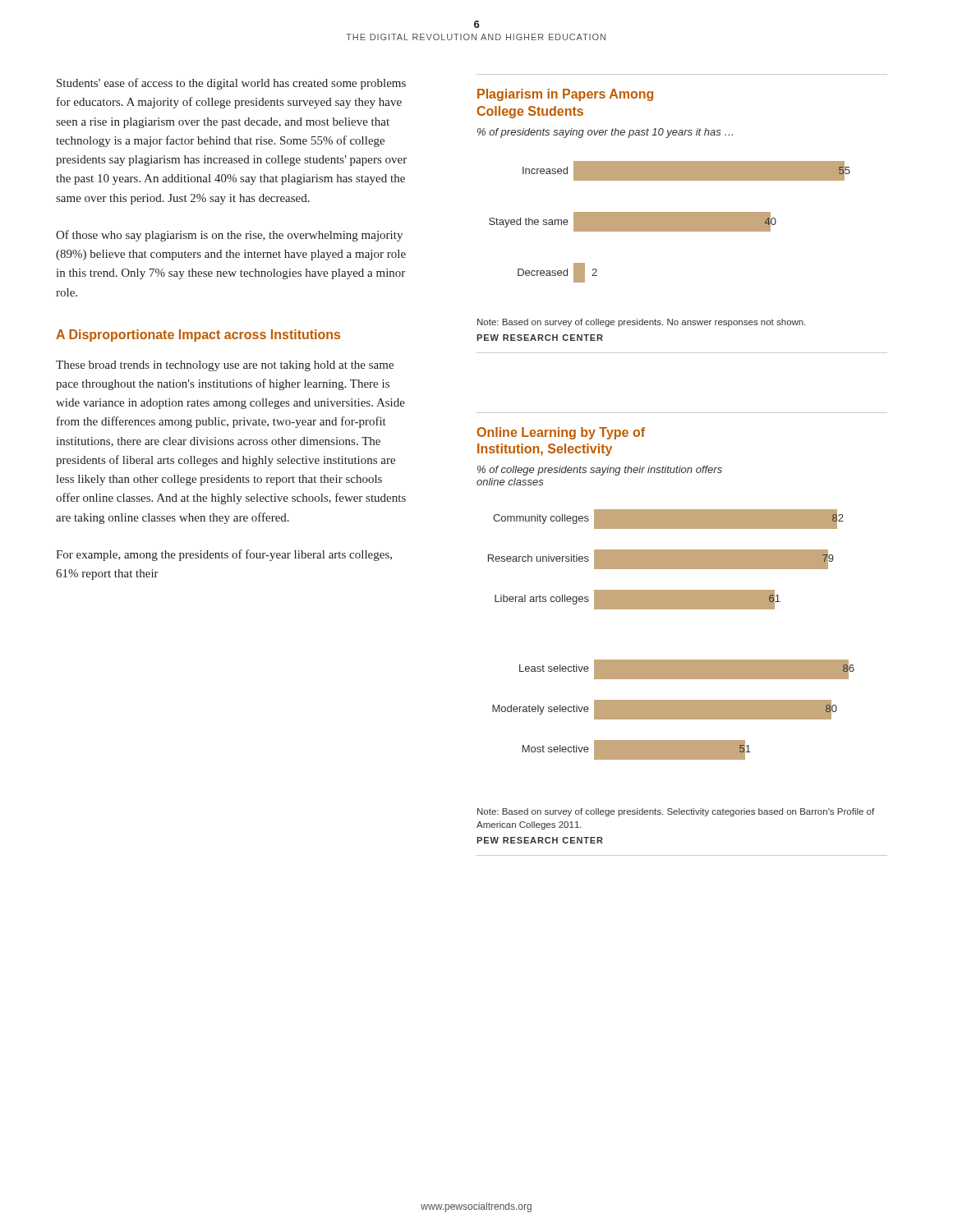Screen dimensions: 1232x953
Task: Find the block starting "Students' ease of access to the digital world"
Action: point(231,140)
